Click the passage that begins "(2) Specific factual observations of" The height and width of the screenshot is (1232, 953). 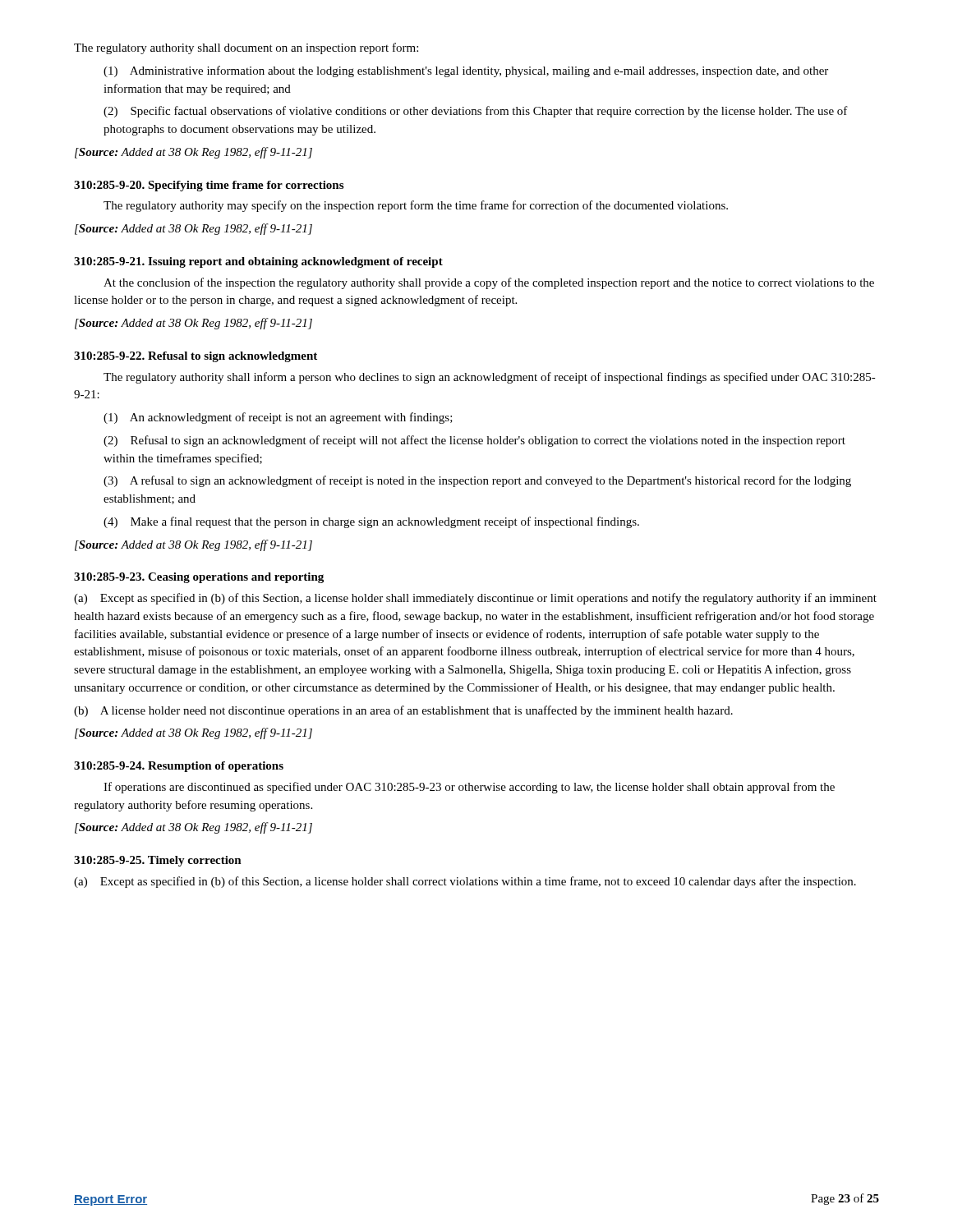tap(475, 120)
